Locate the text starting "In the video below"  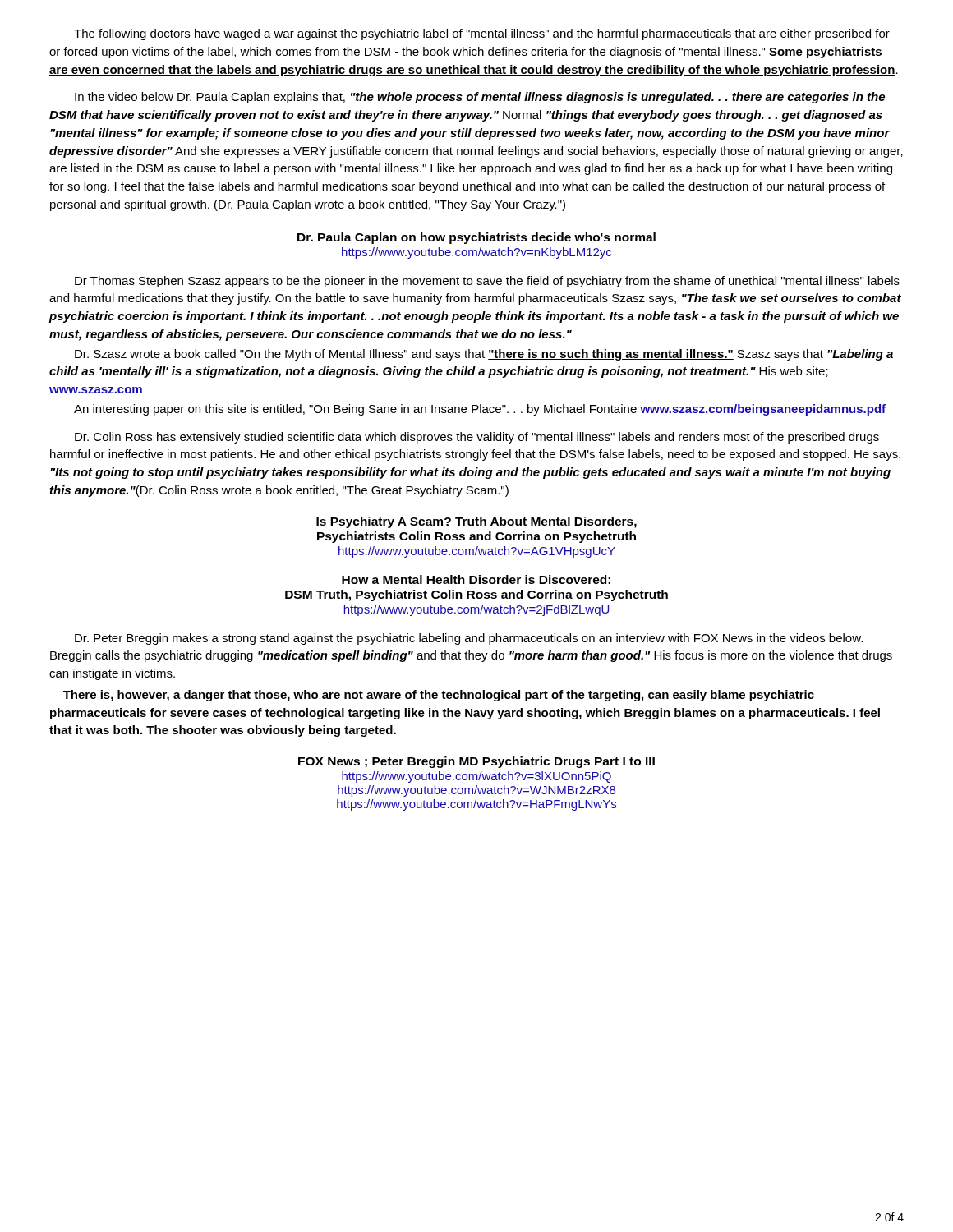[476, 151]
